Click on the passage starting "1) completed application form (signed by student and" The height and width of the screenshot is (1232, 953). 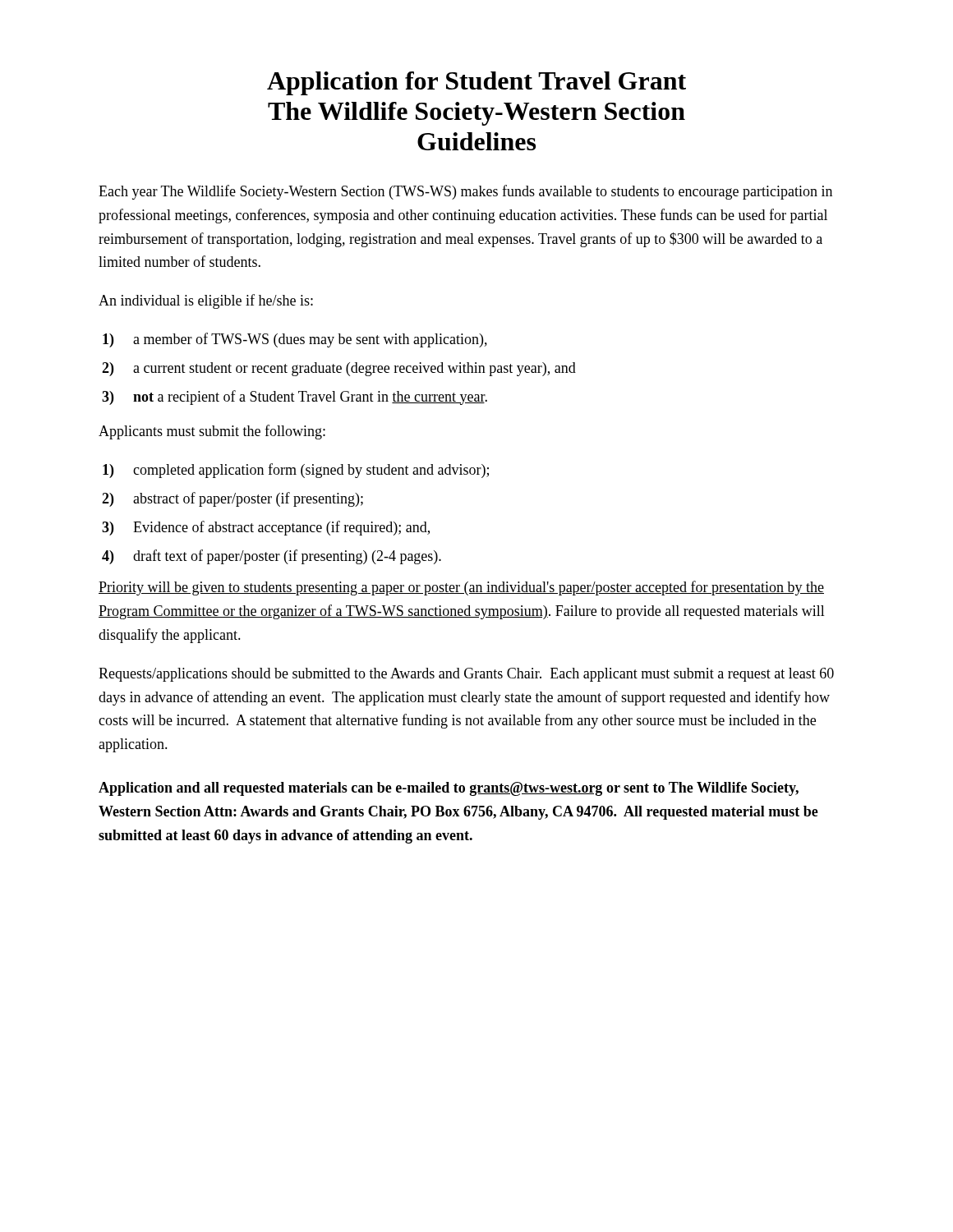tap(476, 470)
